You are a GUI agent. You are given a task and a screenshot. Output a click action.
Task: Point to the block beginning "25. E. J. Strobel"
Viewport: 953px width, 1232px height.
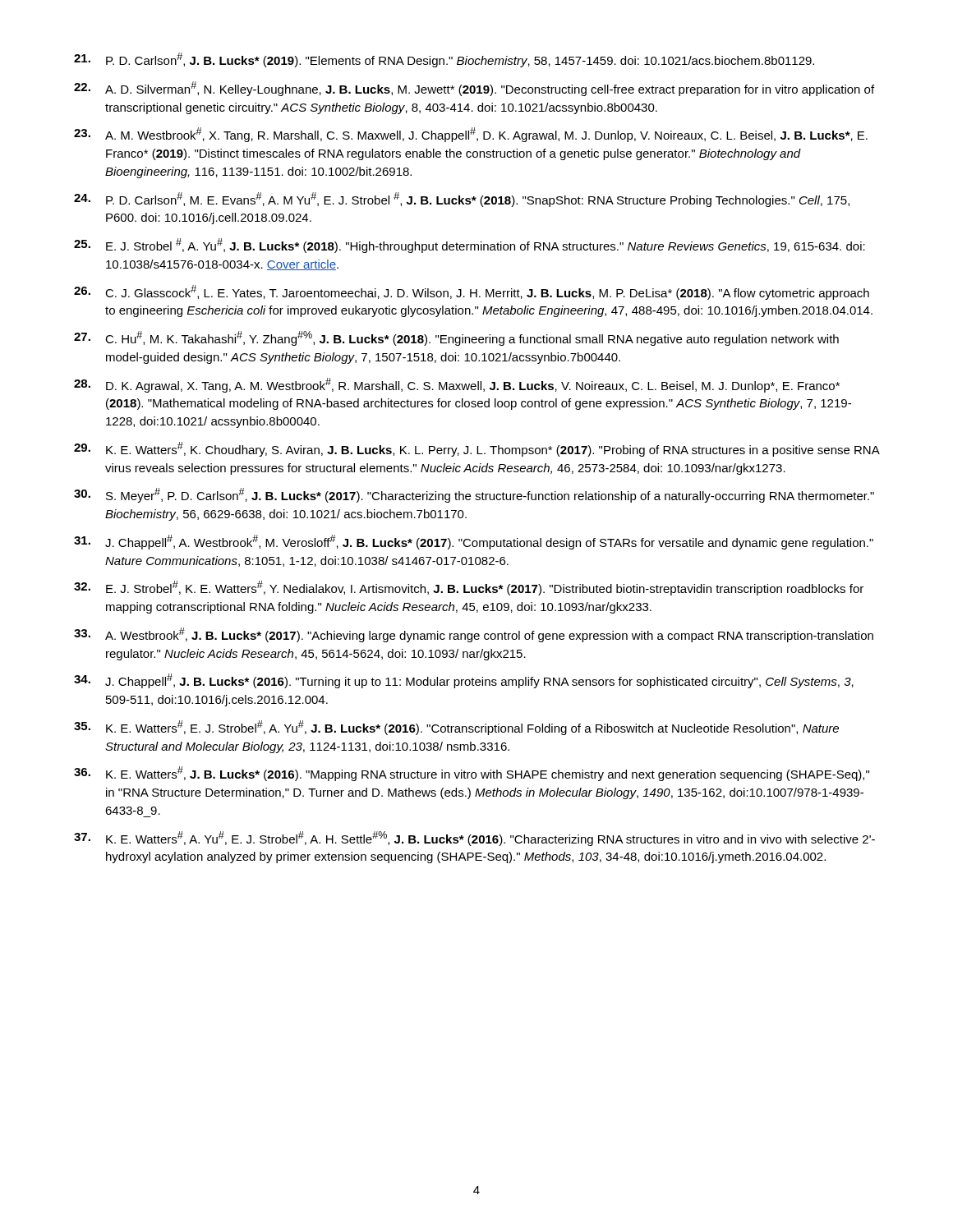(476, 254)
